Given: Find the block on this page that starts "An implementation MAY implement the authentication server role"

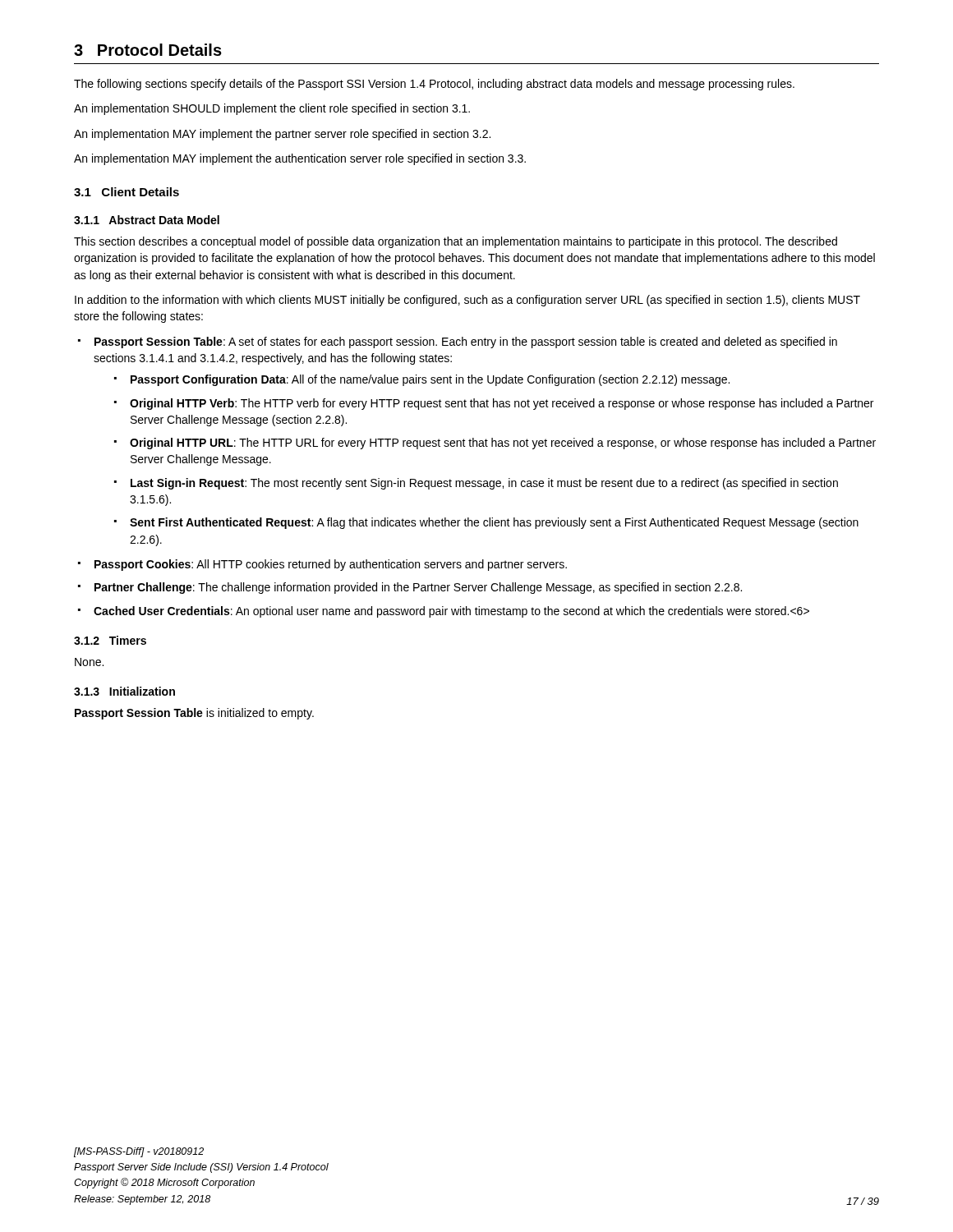Looking at the screenshot, I should coord(476,159).
